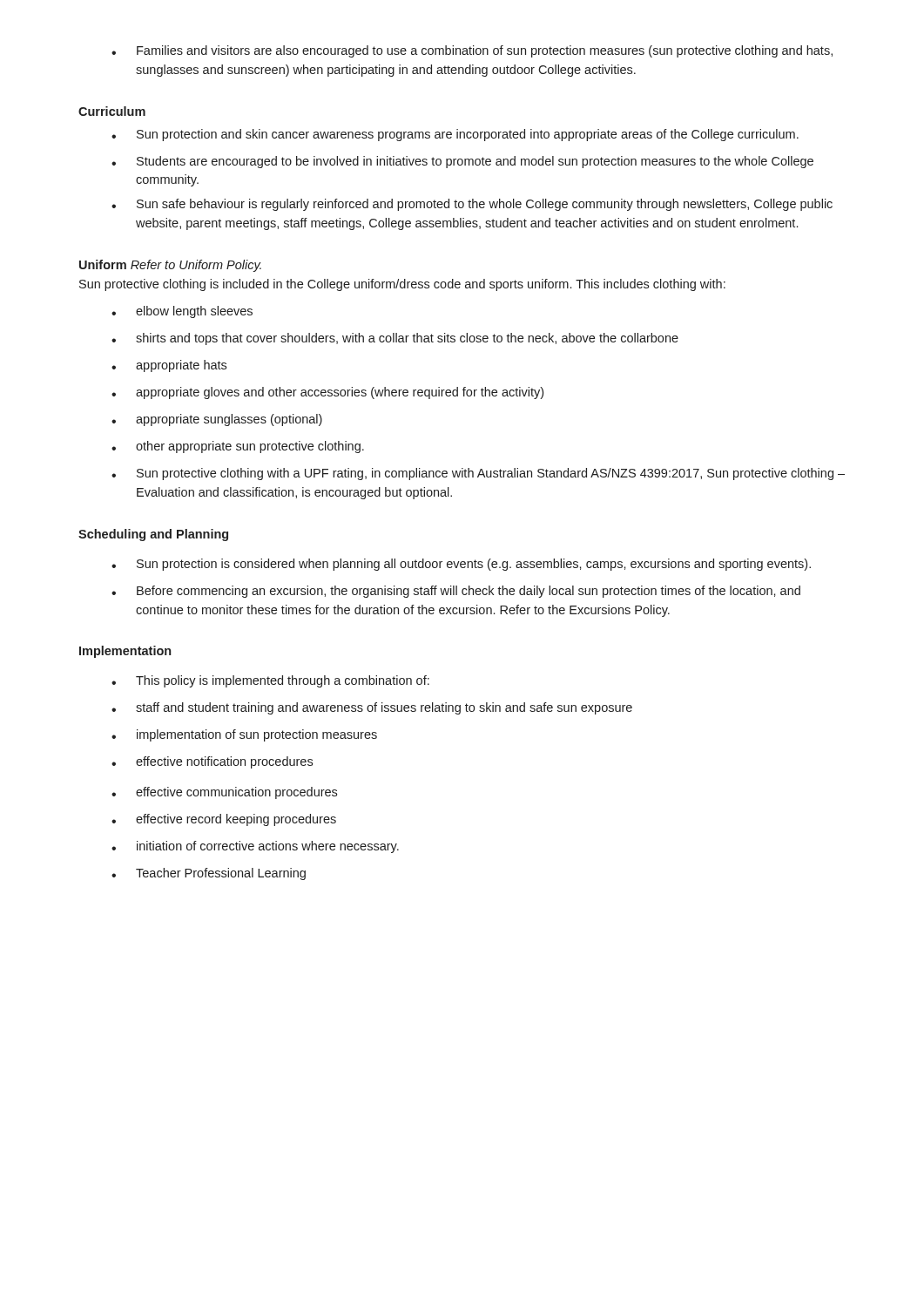Point to the block beginning "• staff and student training and"
924x1307 pixels.
(x=479, y=710)
